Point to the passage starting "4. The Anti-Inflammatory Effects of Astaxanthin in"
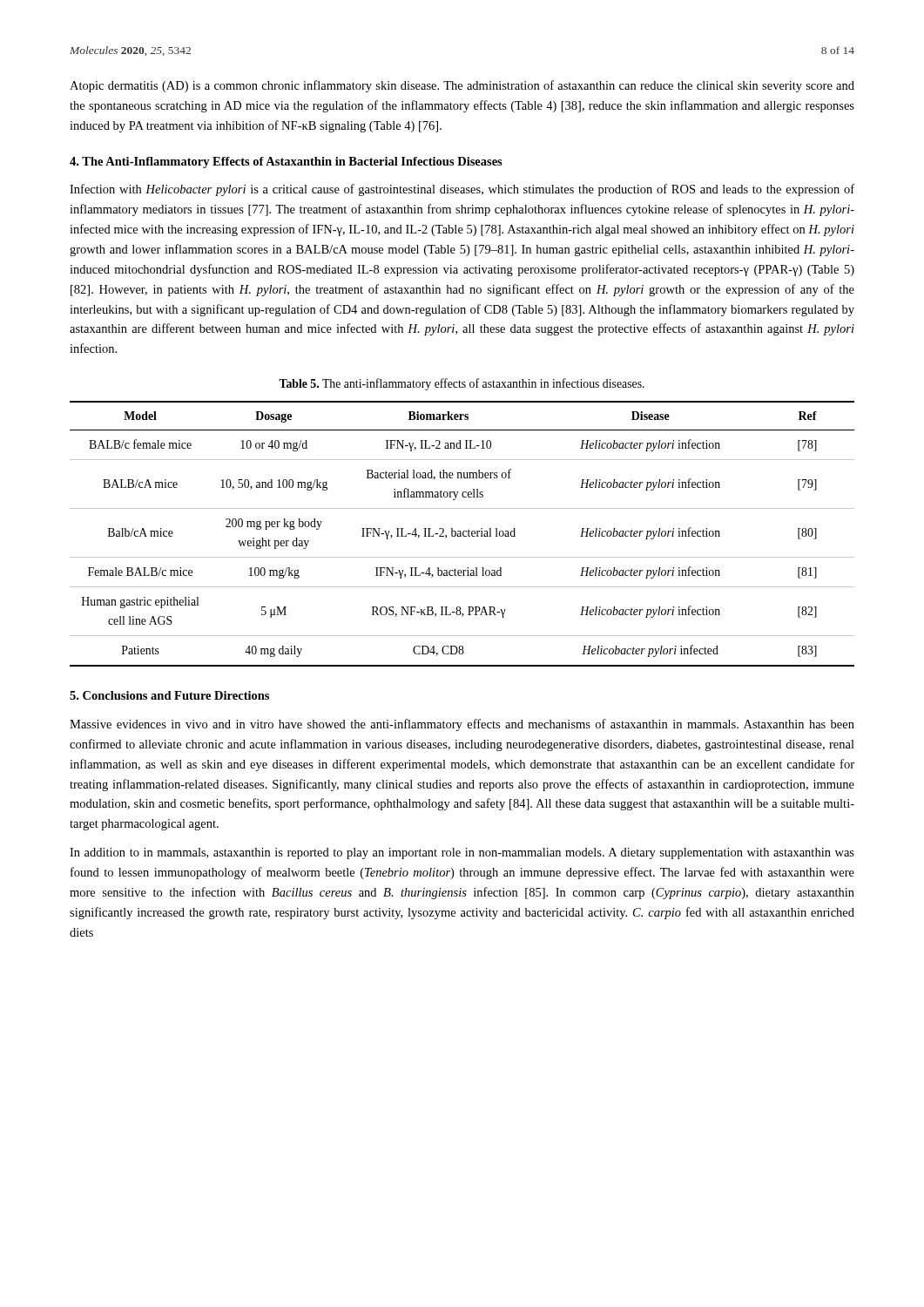This screenshot has height=1307, width=924. (286, 161)
